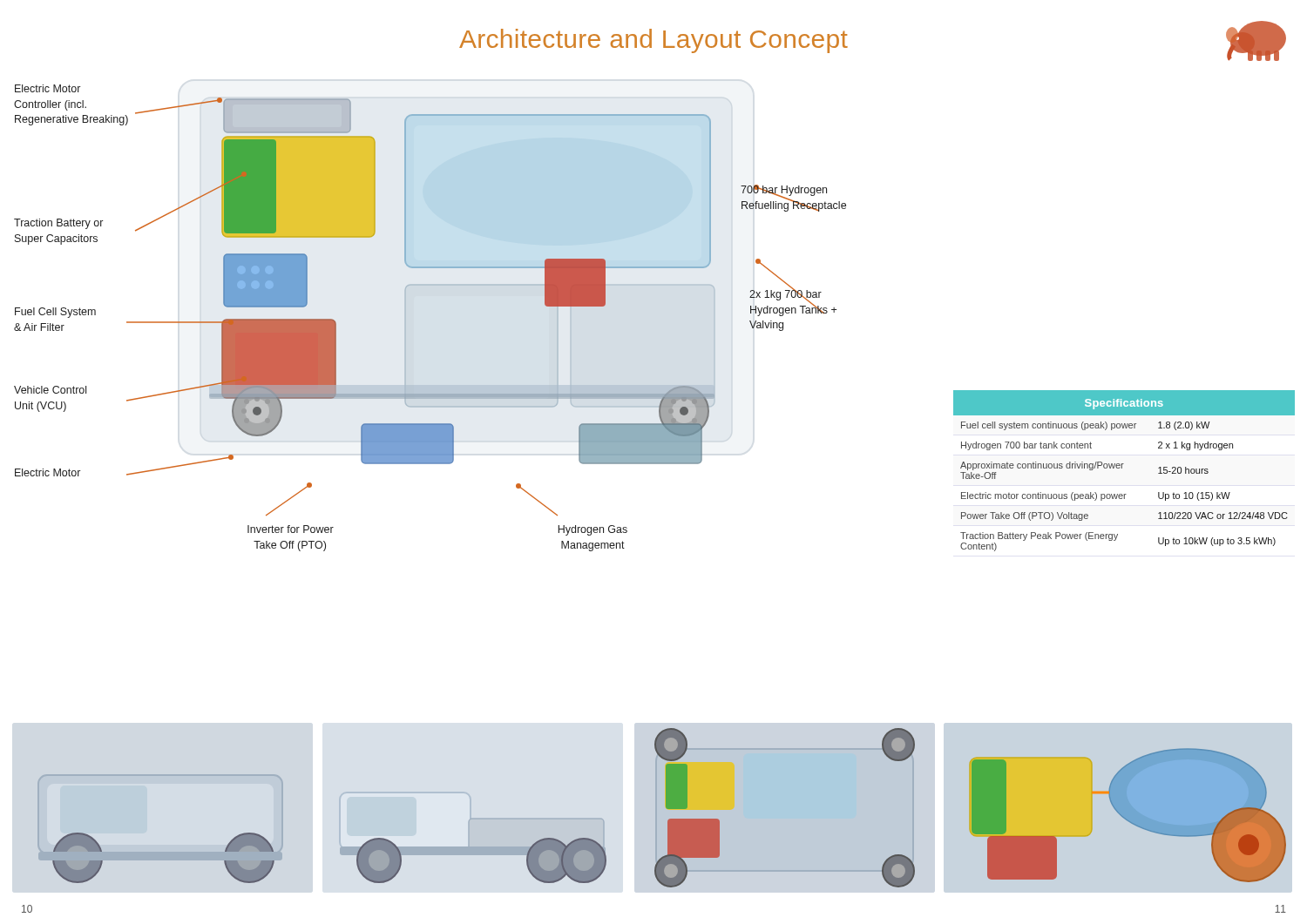Click on the logo
This screenshot has width=1307, height=924.
(1254, 37)
